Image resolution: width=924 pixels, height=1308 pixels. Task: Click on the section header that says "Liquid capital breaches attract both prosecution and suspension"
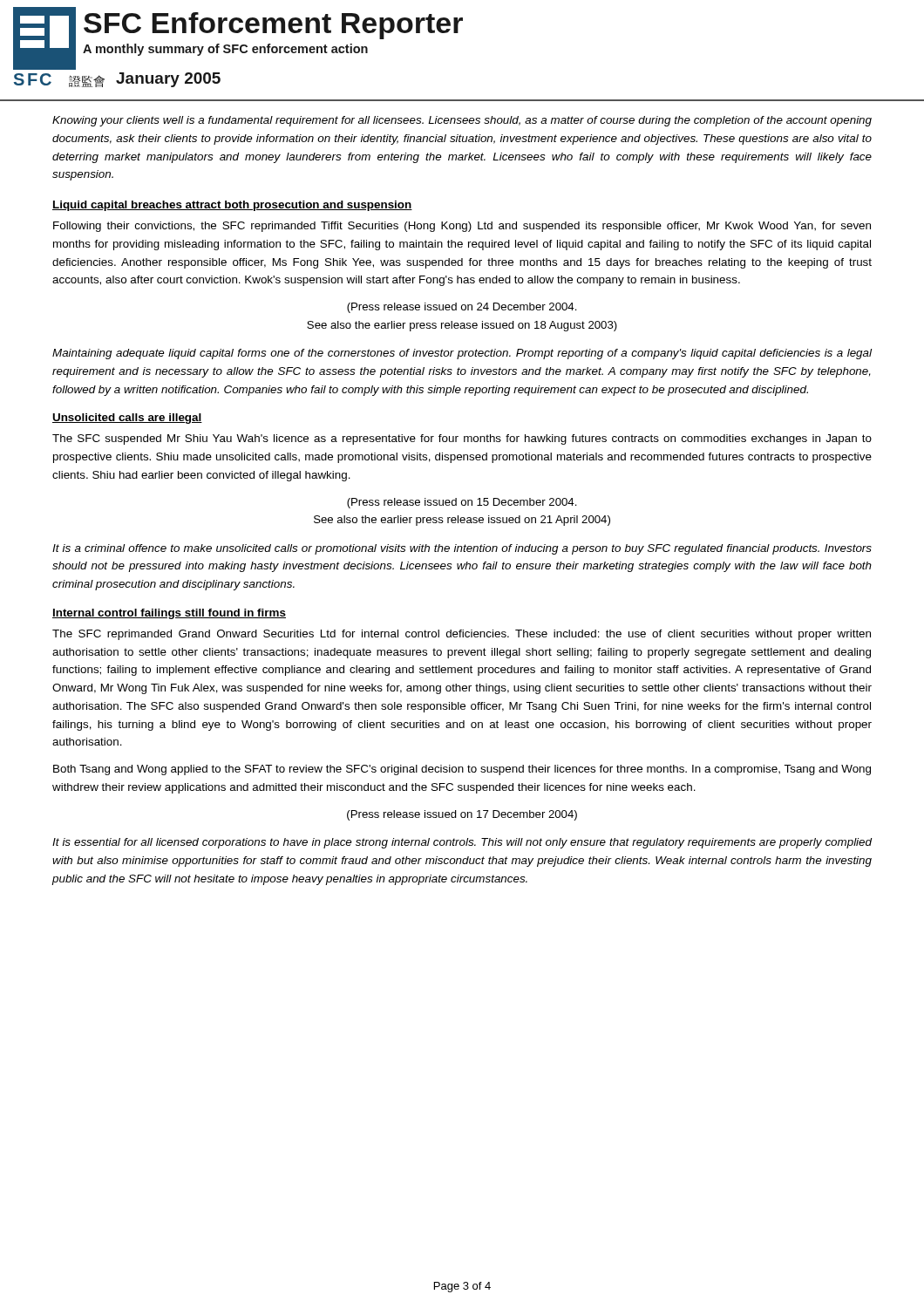[x=232, y=205]
